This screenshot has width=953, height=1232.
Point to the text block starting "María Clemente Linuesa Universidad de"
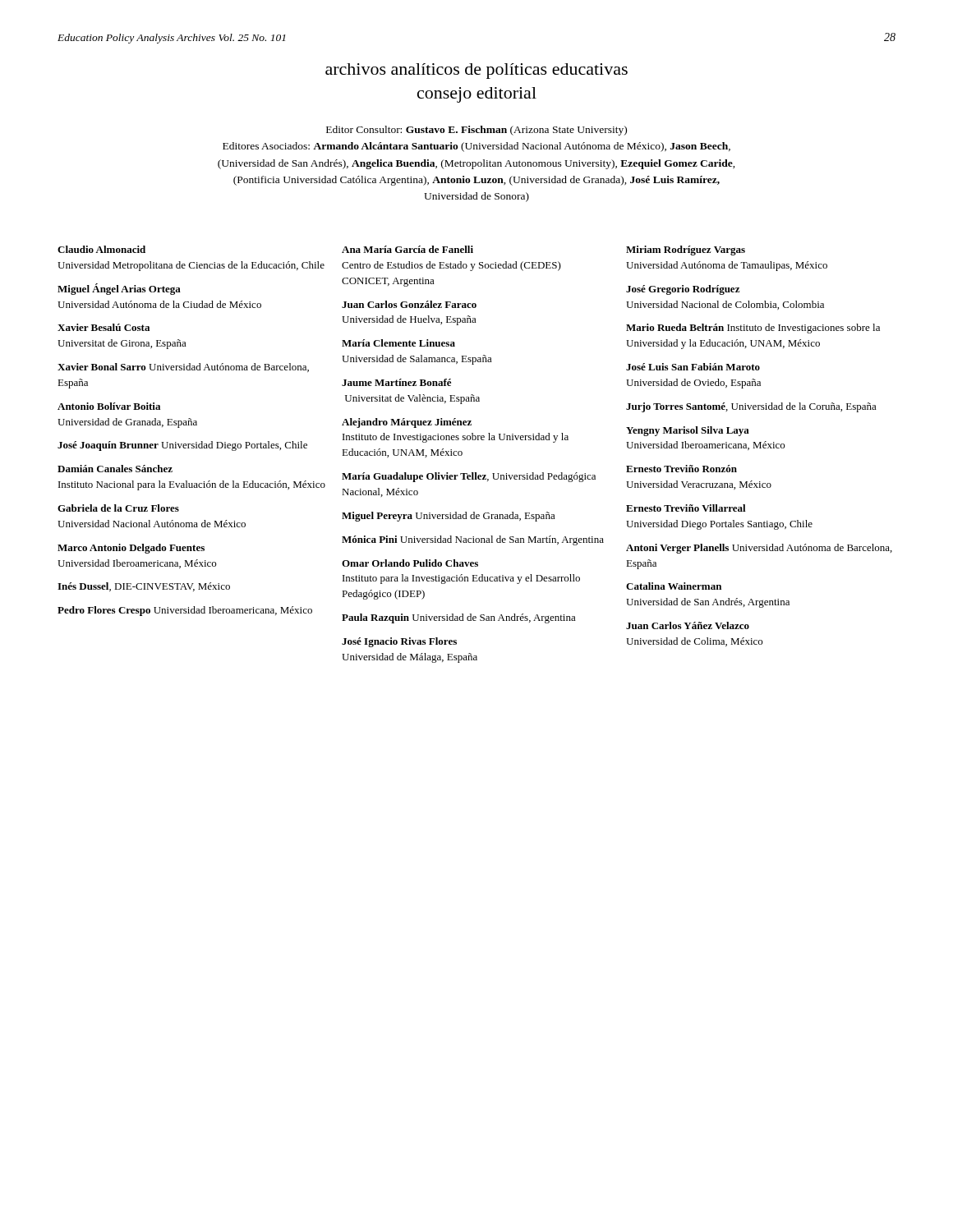click(417, 351)
